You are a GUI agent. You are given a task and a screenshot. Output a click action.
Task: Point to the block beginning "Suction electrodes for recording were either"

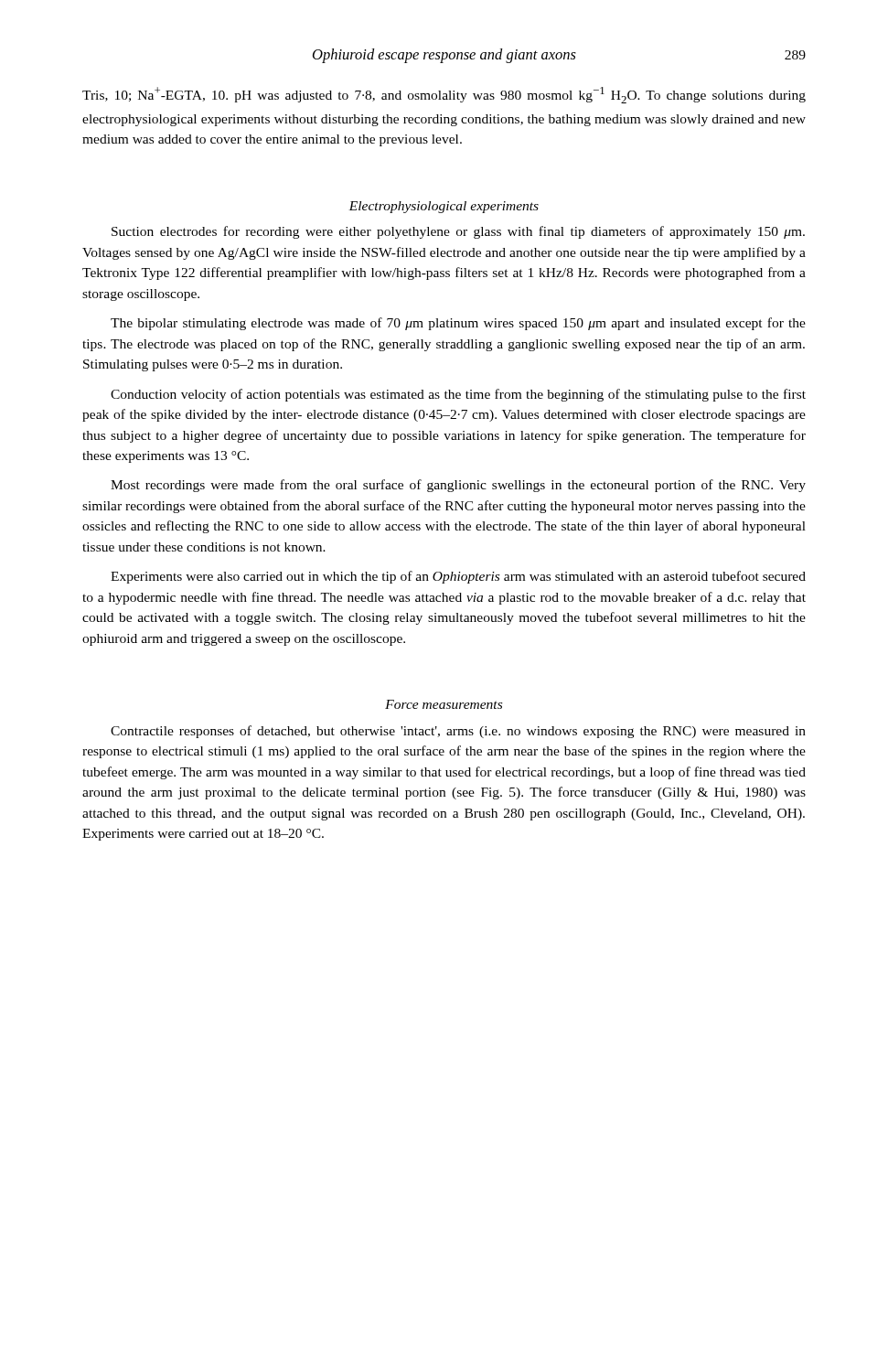click(x=444, y=262)
